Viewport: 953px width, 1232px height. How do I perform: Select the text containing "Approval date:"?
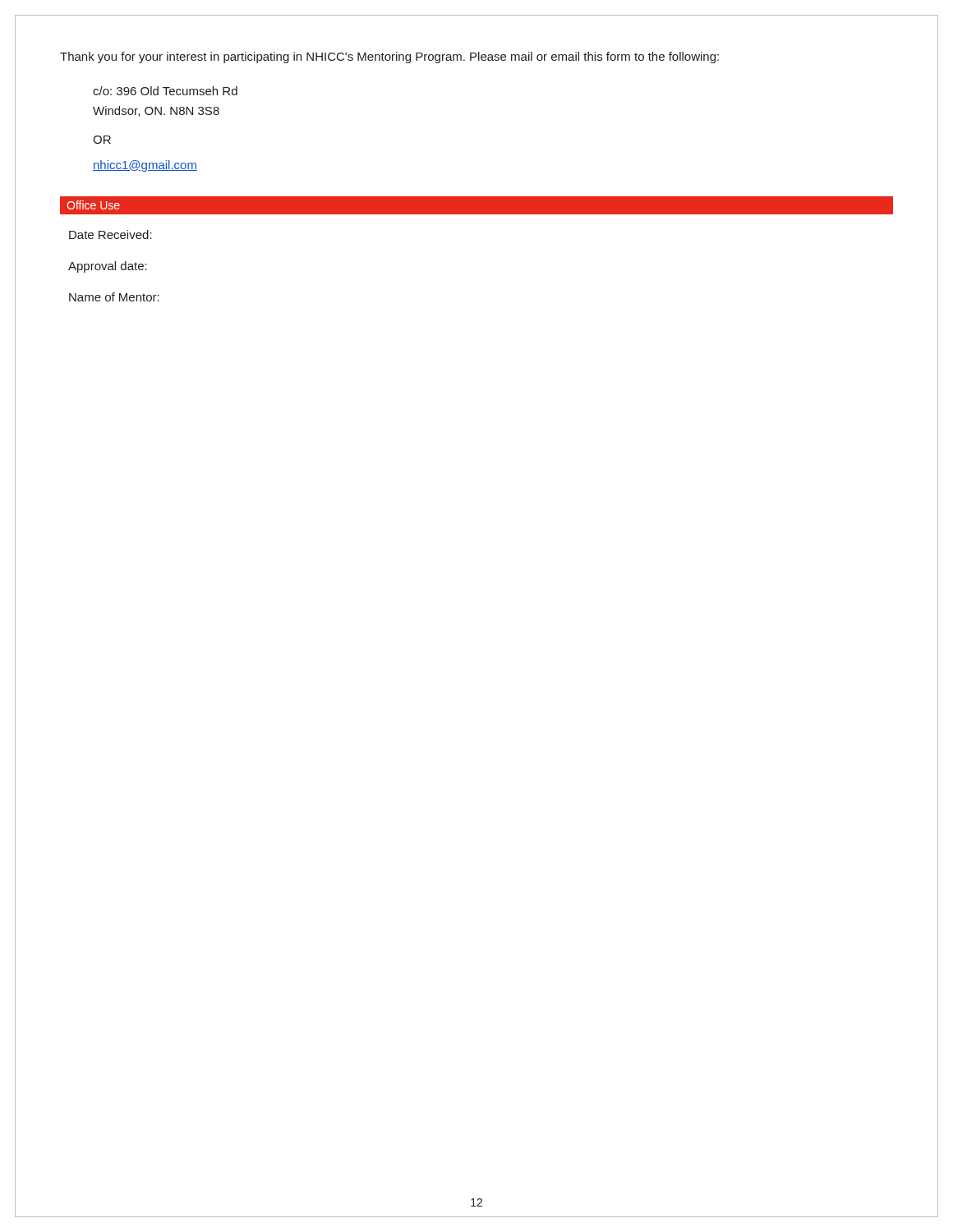click(108, 265)
